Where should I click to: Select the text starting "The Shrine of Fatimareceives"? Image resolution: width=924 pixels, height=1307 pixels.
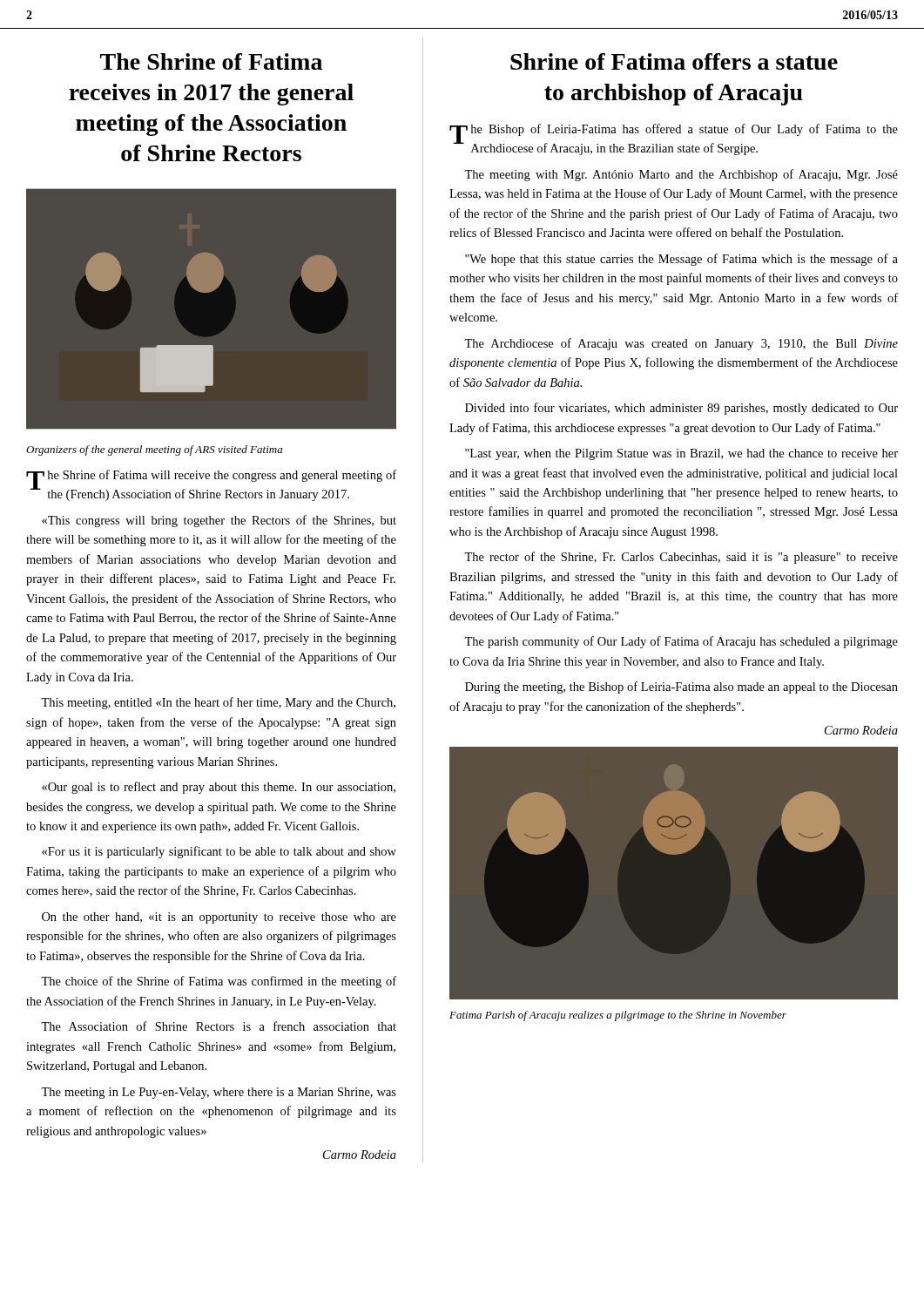tap(211, 107)
